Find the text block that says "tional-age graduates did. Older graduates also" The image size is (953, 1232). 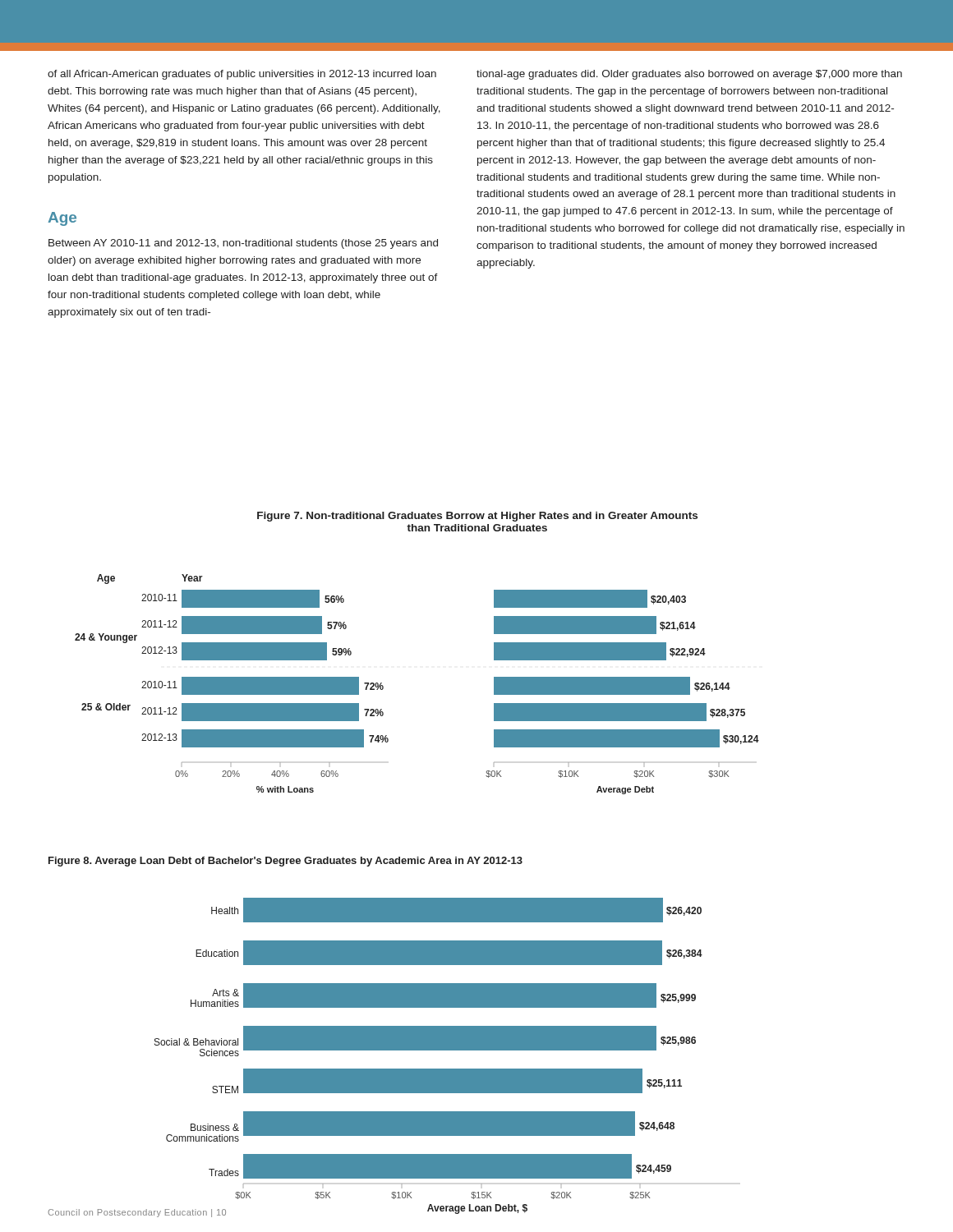pyautogui.click(x=691, y=168)
